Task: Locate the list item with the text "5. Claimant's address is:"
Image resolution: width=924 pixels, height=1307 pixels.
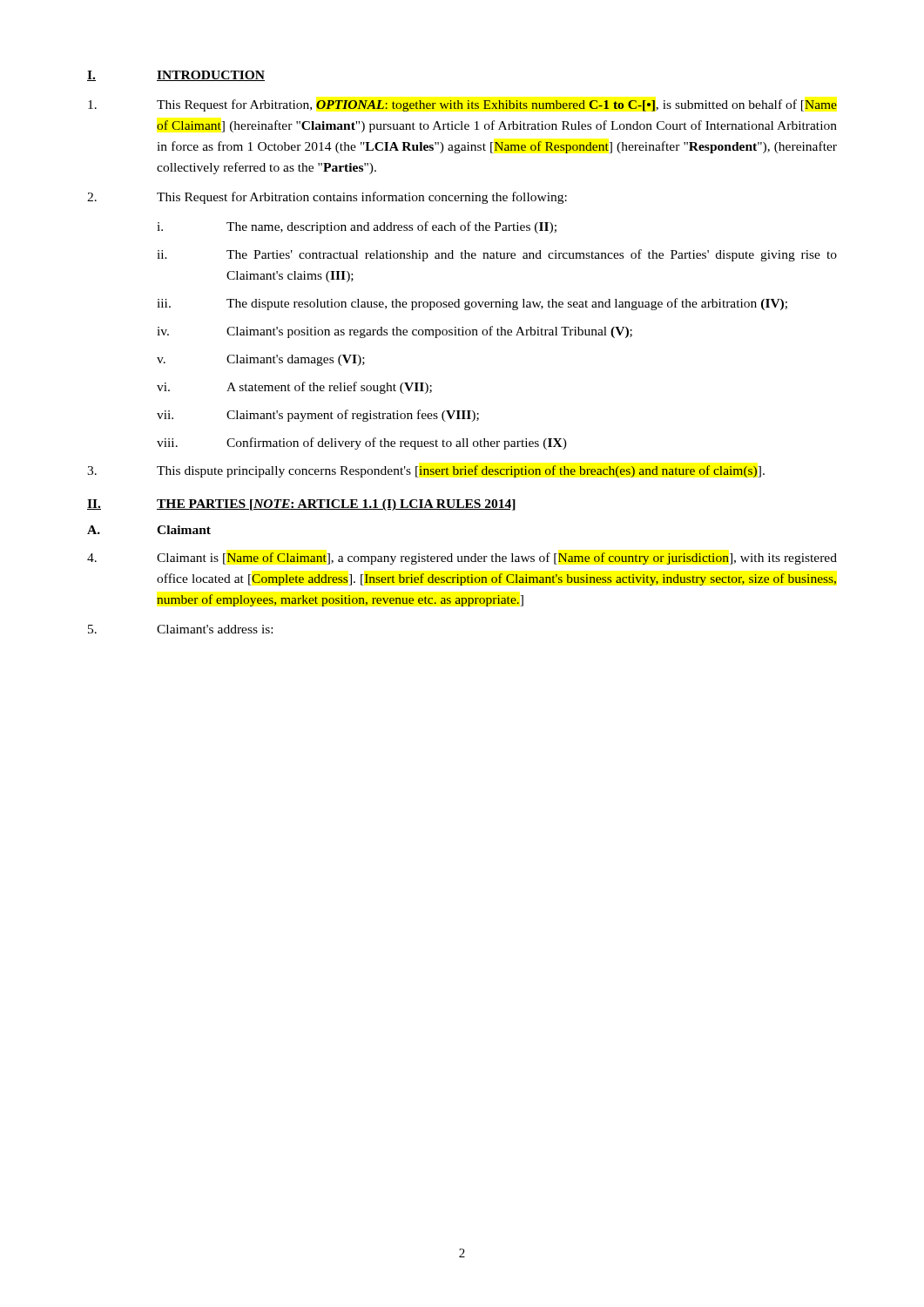Action: [x=180, y=629]
